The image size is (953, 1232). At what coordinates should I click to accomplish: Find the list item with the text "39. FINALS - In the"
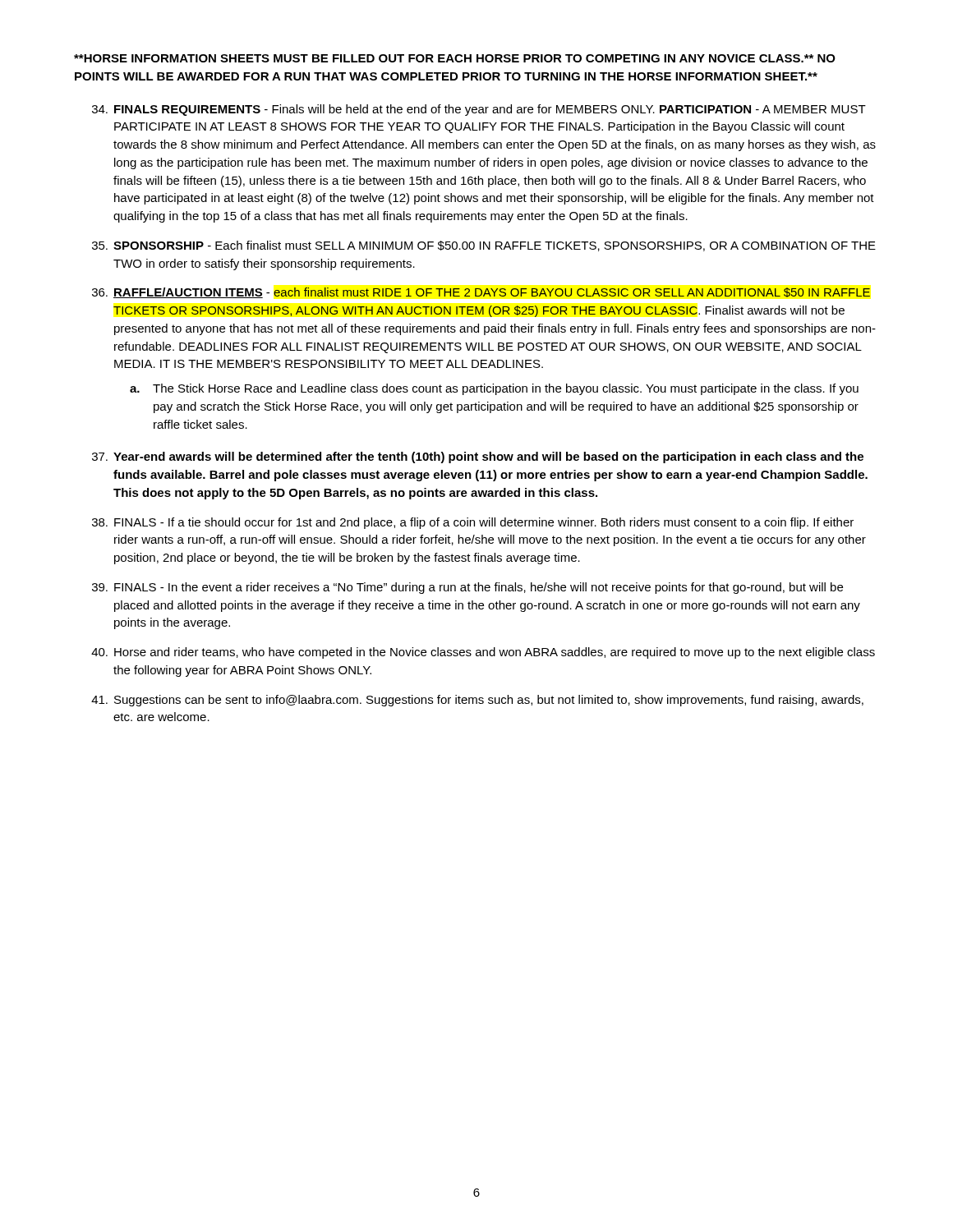click(476, 605)
